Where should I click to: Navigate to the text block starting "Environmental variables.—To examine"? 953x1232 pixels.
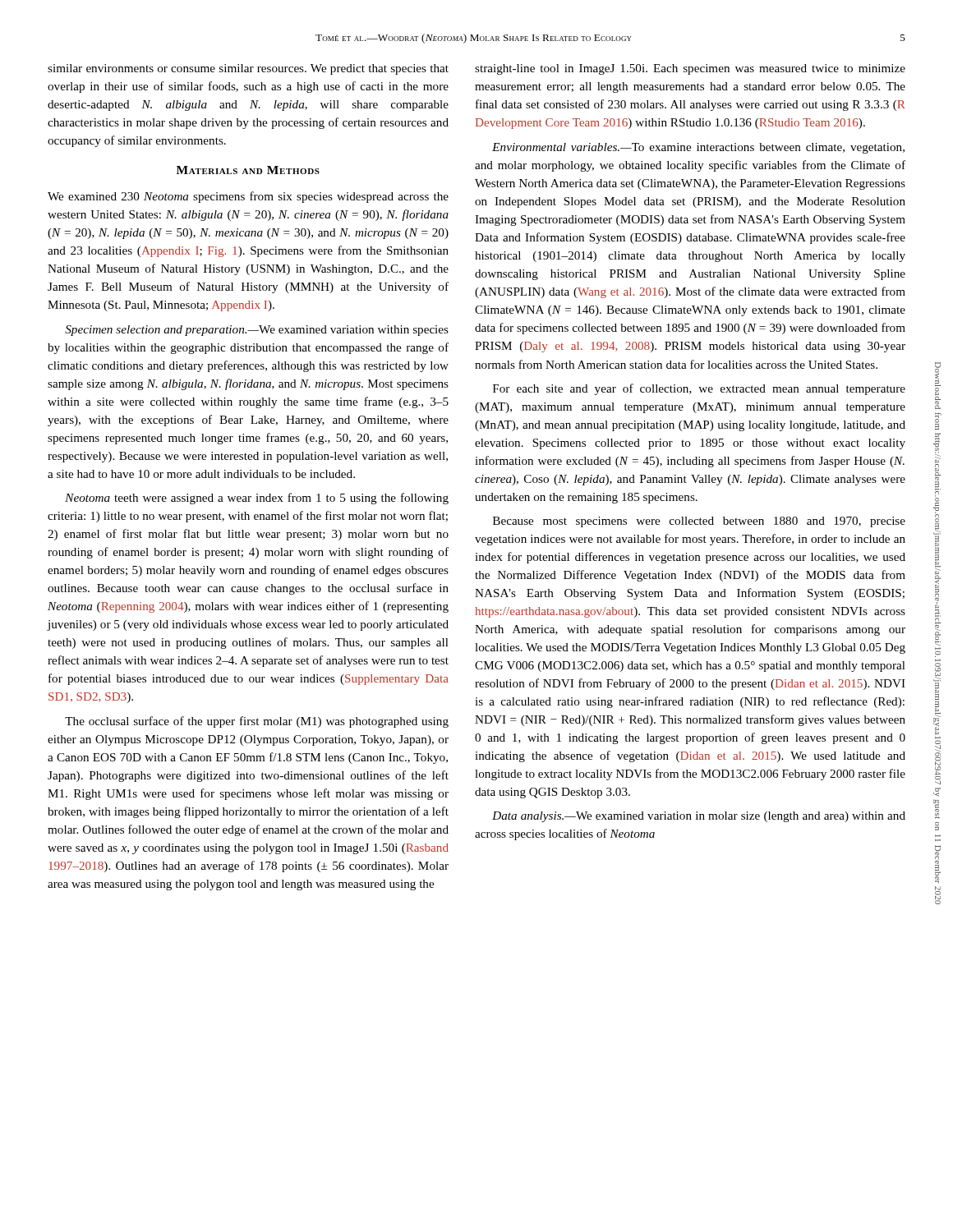coord(690,256)
